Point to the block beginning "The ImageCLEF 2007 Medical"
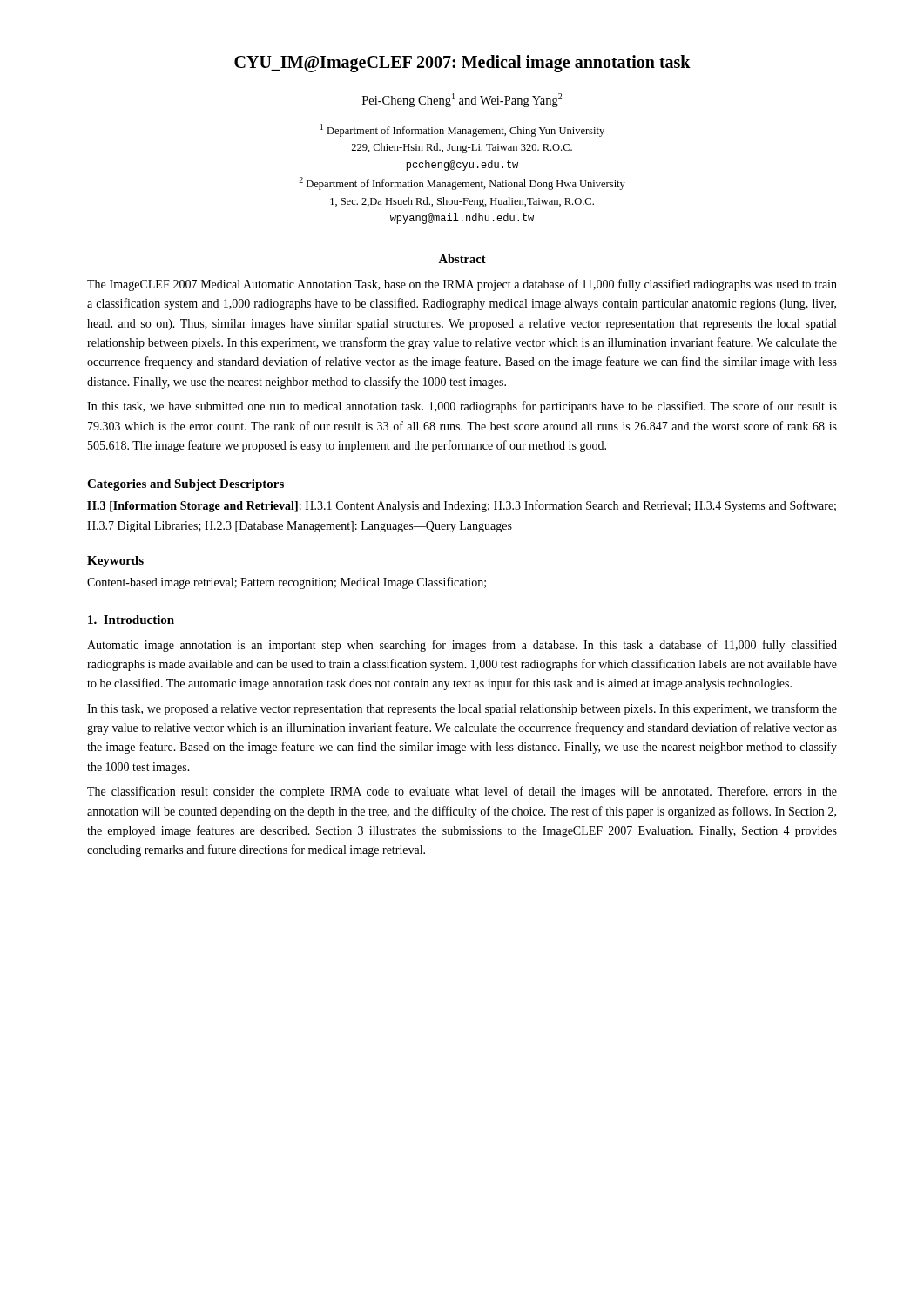This screenshot has width=924, height=1307. pos(462,366)
